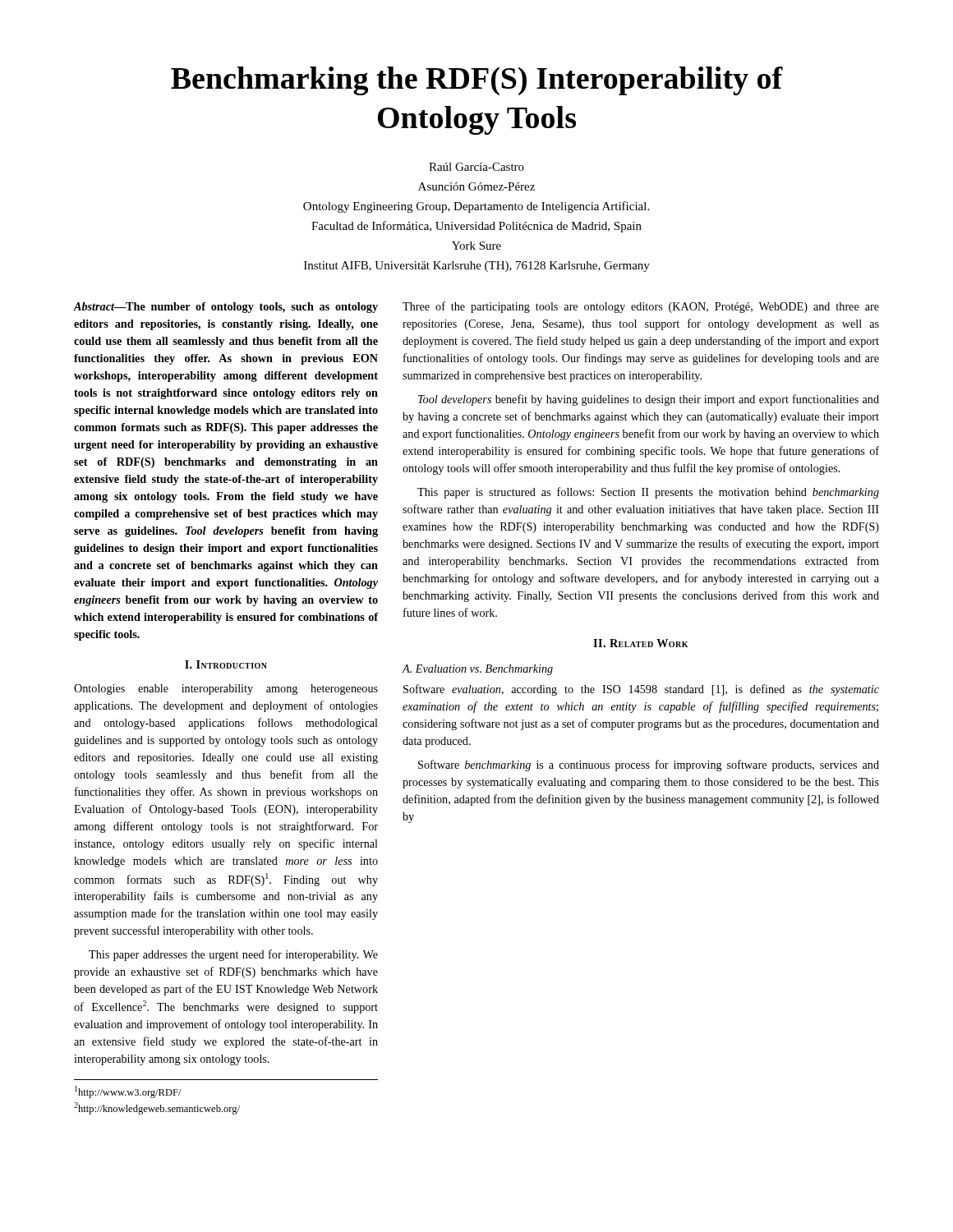Screen dimensions: 1232x953
Task: Locate the title with the text "Benchmarking the RDF(S) Interoperability ofOntology Tools"
Action: tap(476, 98)
